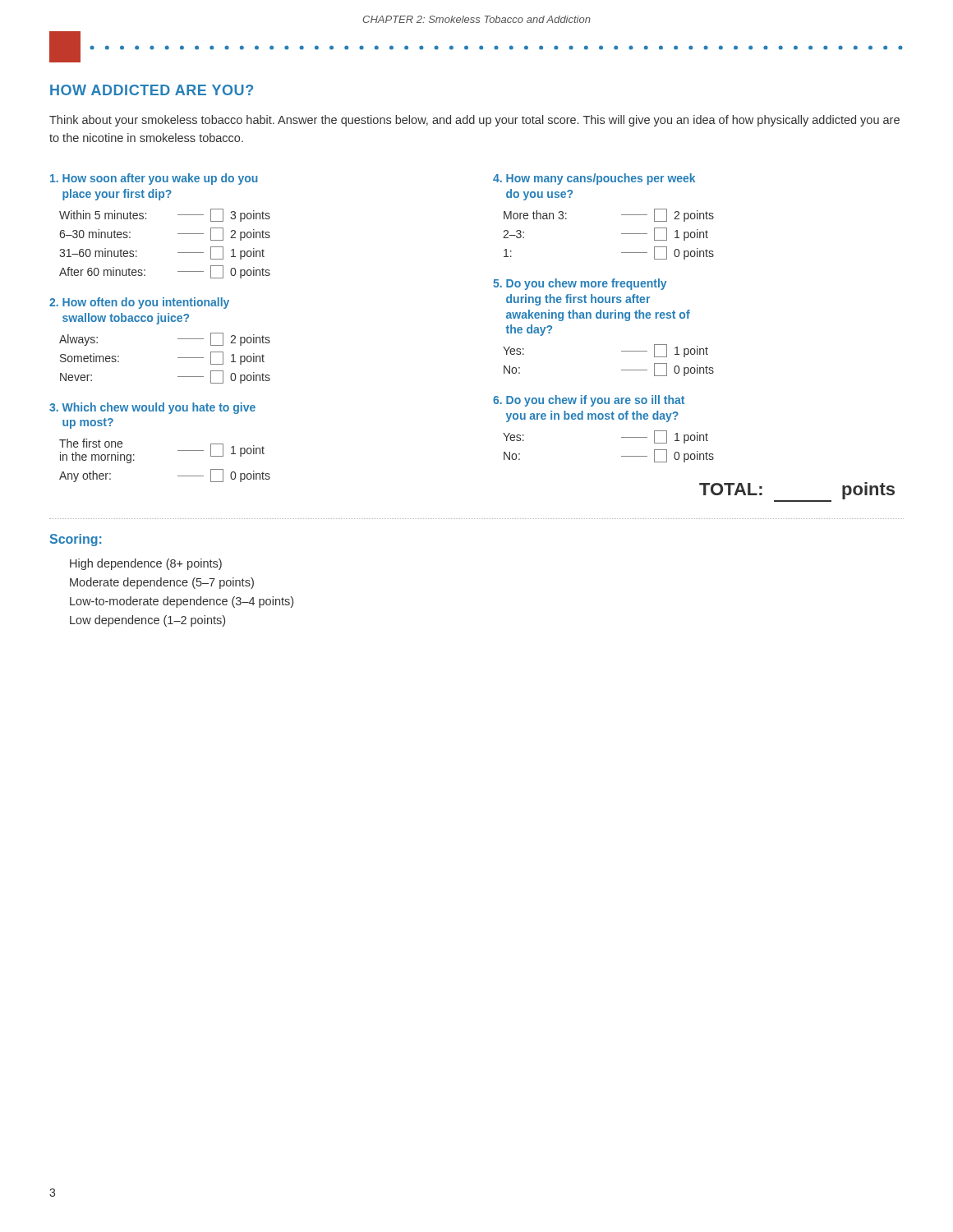Find the text block that reads "Do you chew more frequently"
This screenshot has height=1232, width=953.
[580, 284]
